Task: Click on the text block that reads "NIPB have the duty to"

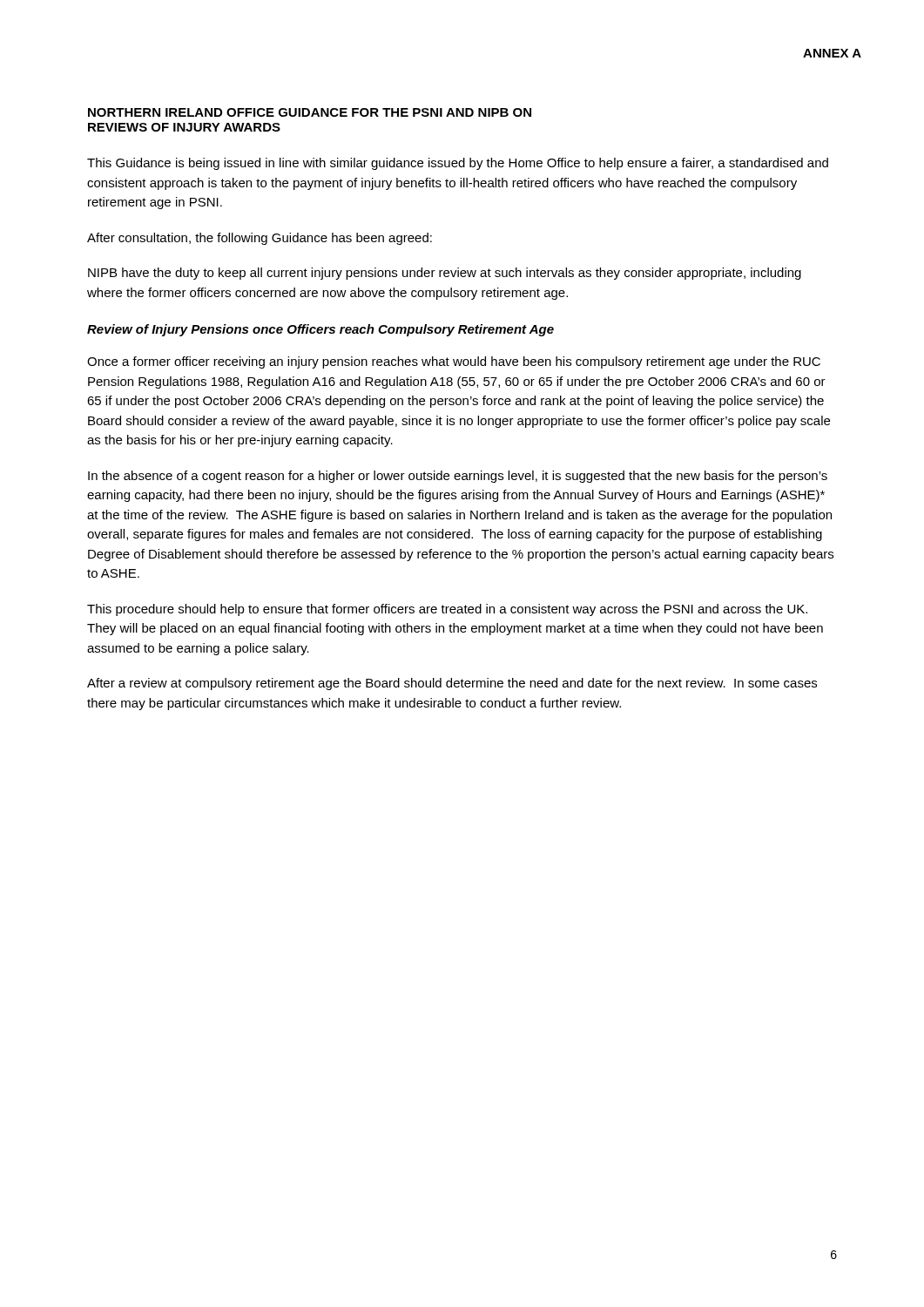Action: (444, 282)
